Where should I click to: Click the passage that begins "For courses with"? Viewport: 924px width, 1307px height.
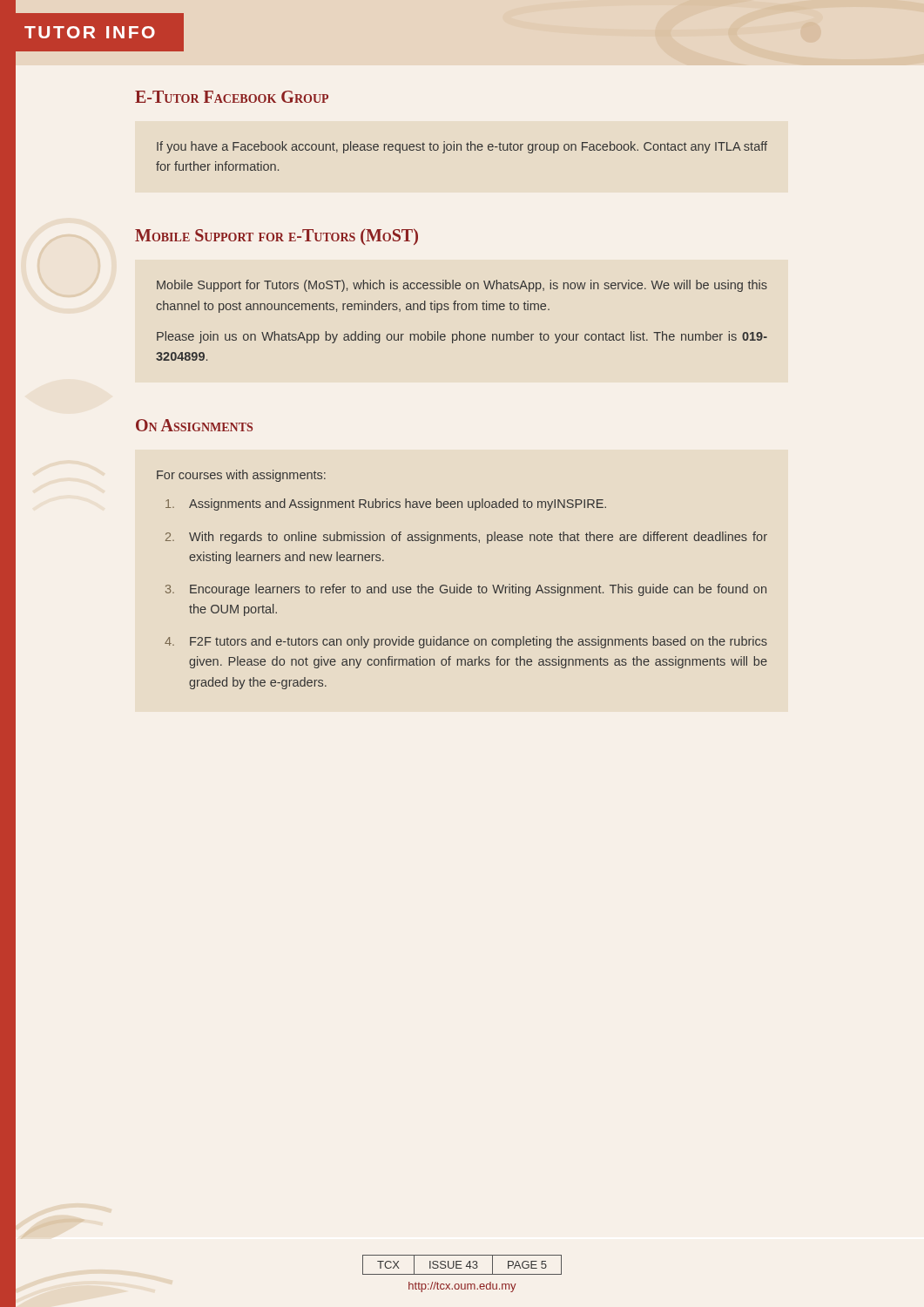241,475
